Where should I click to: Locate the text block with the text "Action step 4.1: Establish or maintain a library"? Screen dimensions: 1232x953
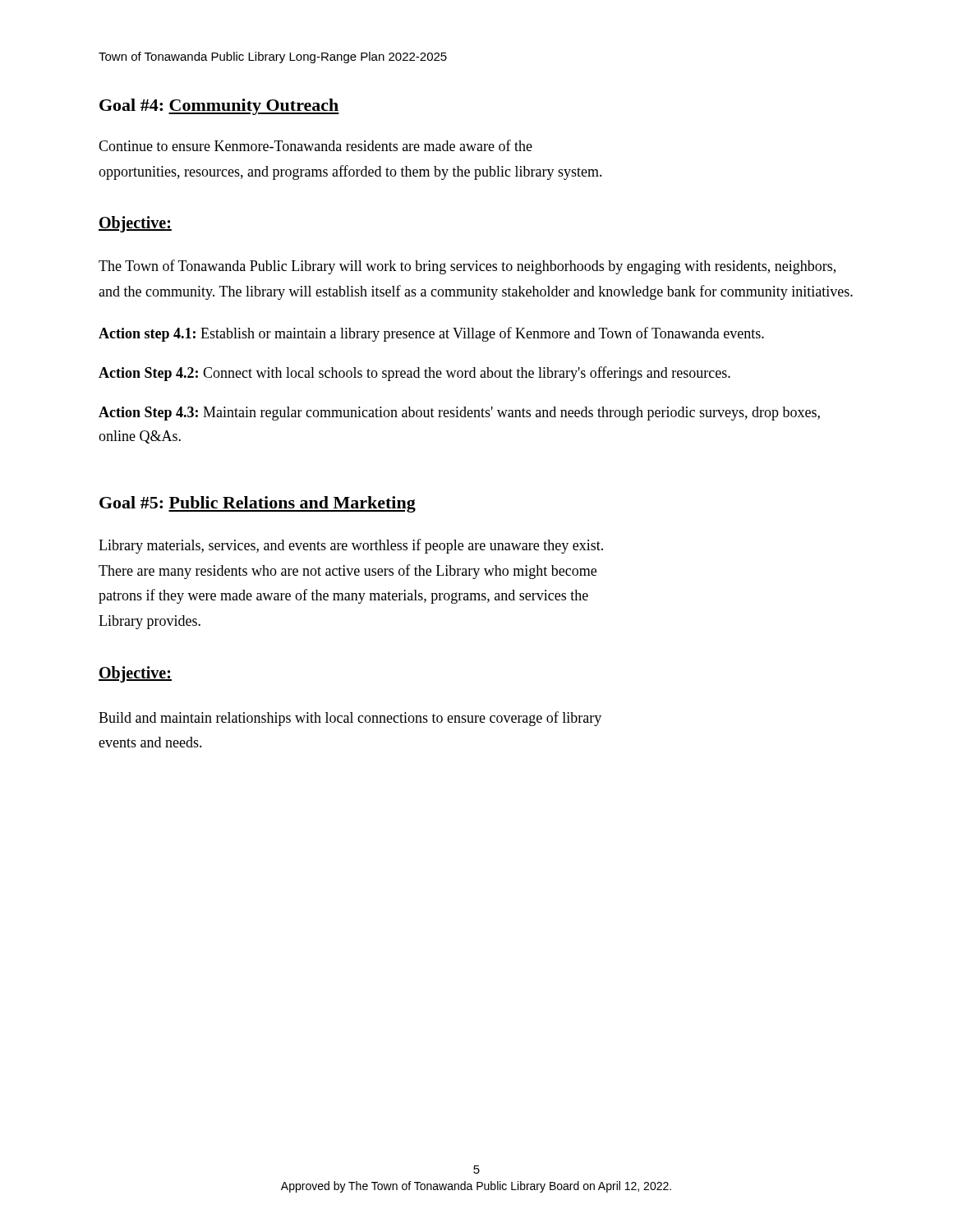(x=432, y=334)
